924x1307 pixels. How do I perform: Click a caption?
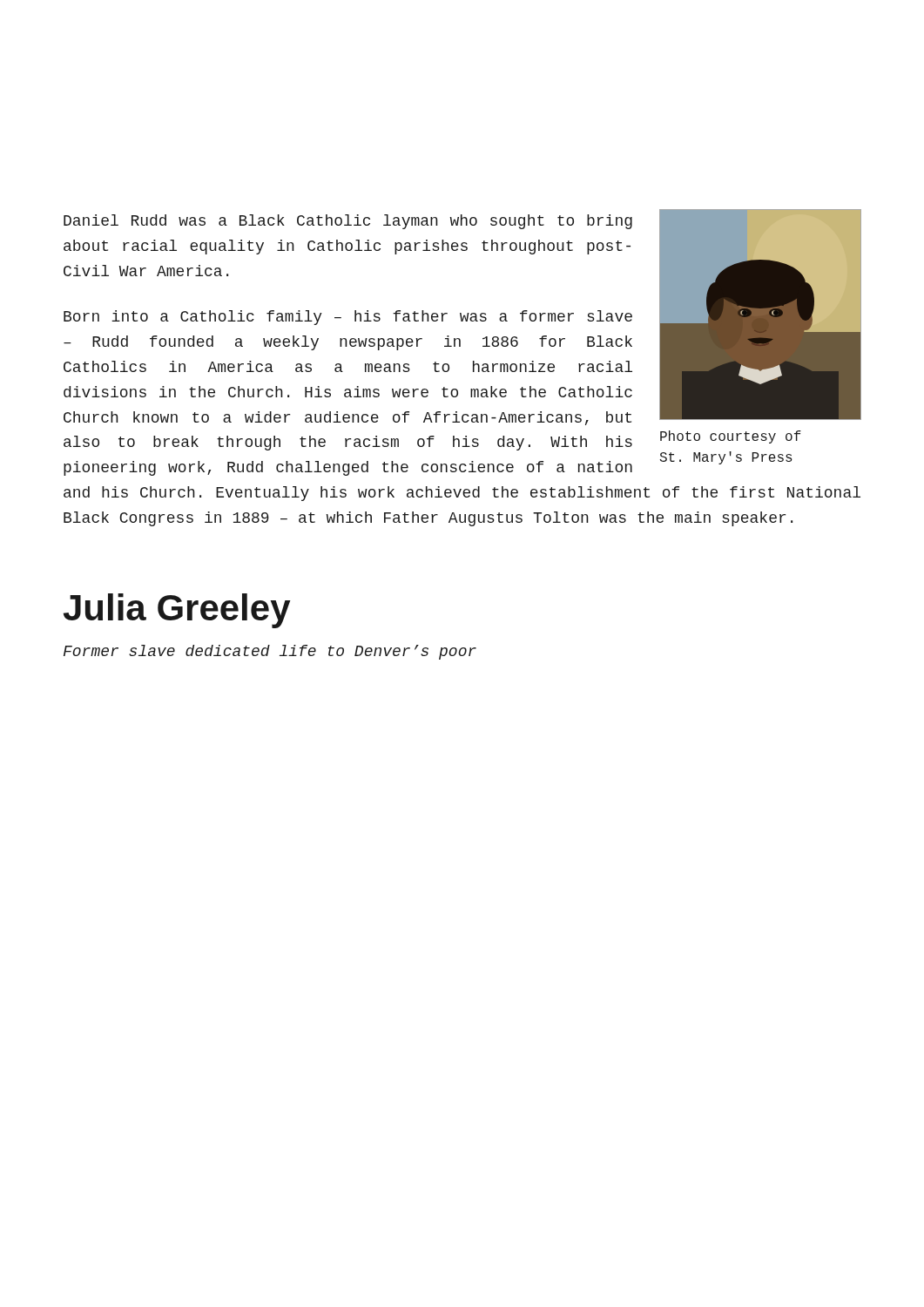tap(730, 448)
